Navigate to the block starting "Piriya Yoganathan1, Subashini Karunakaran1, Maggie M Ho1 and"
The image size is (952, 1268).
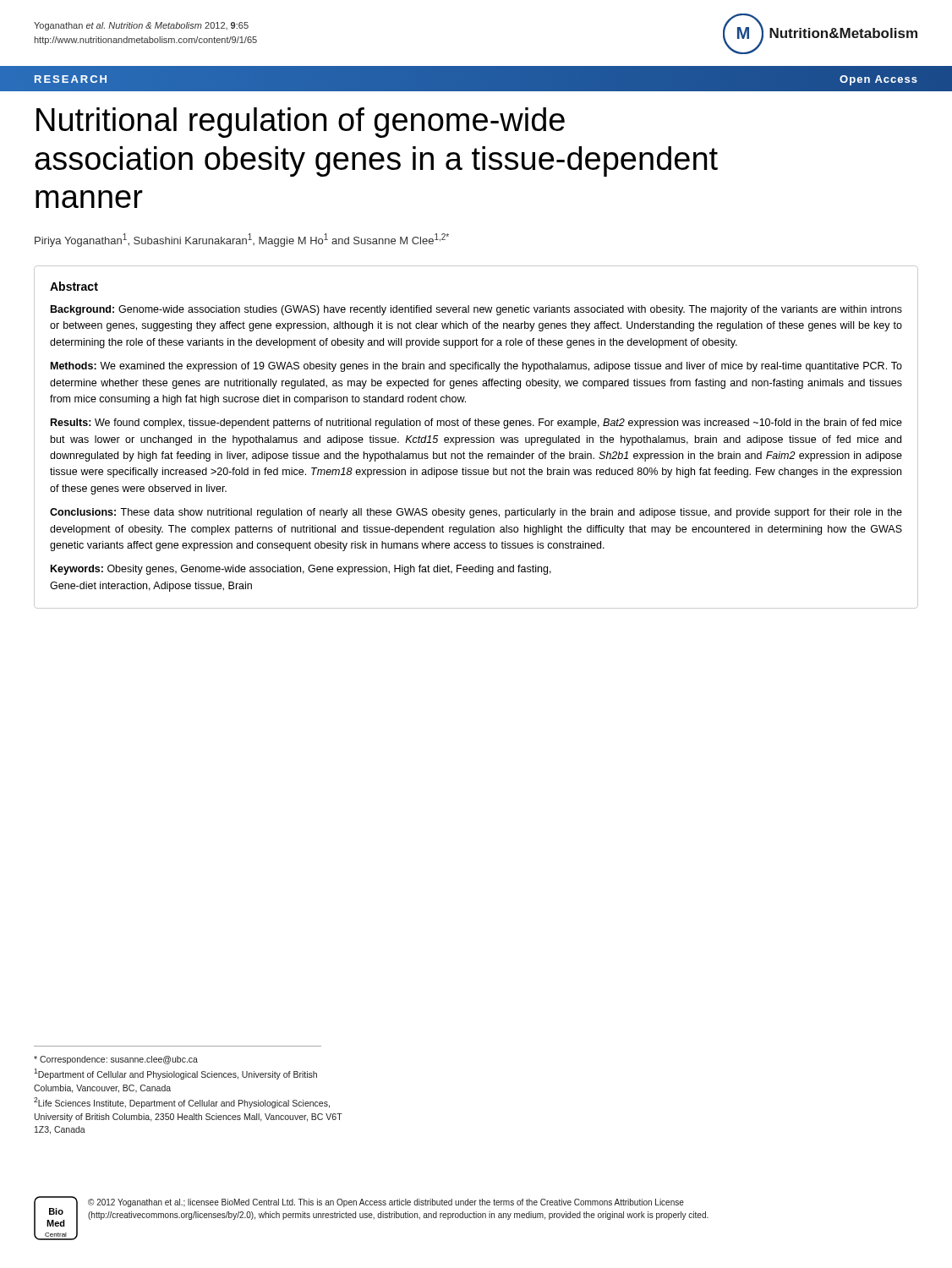[241, 240]
